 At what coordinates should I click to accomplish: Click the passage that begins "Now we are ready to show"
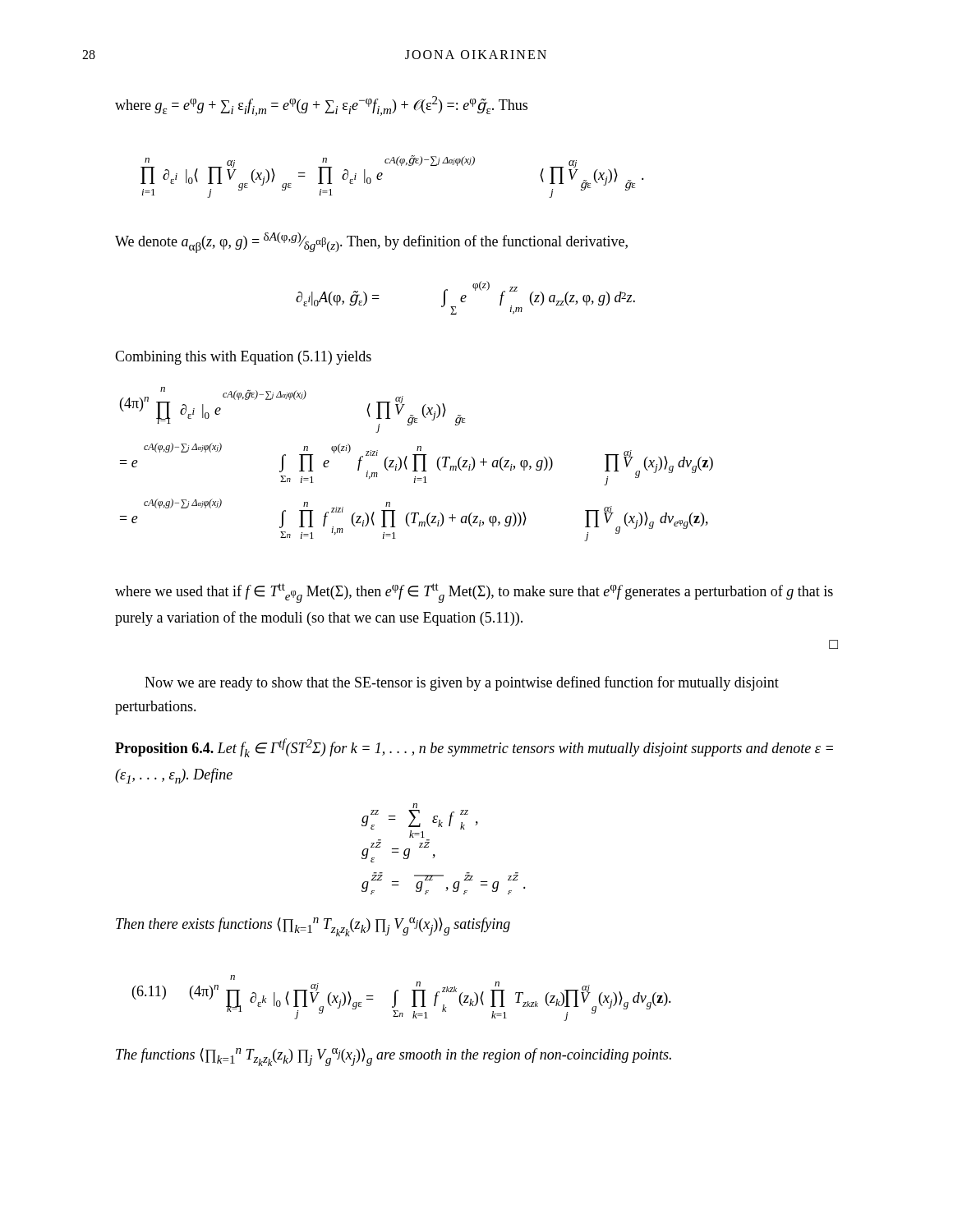pos(447,695)
